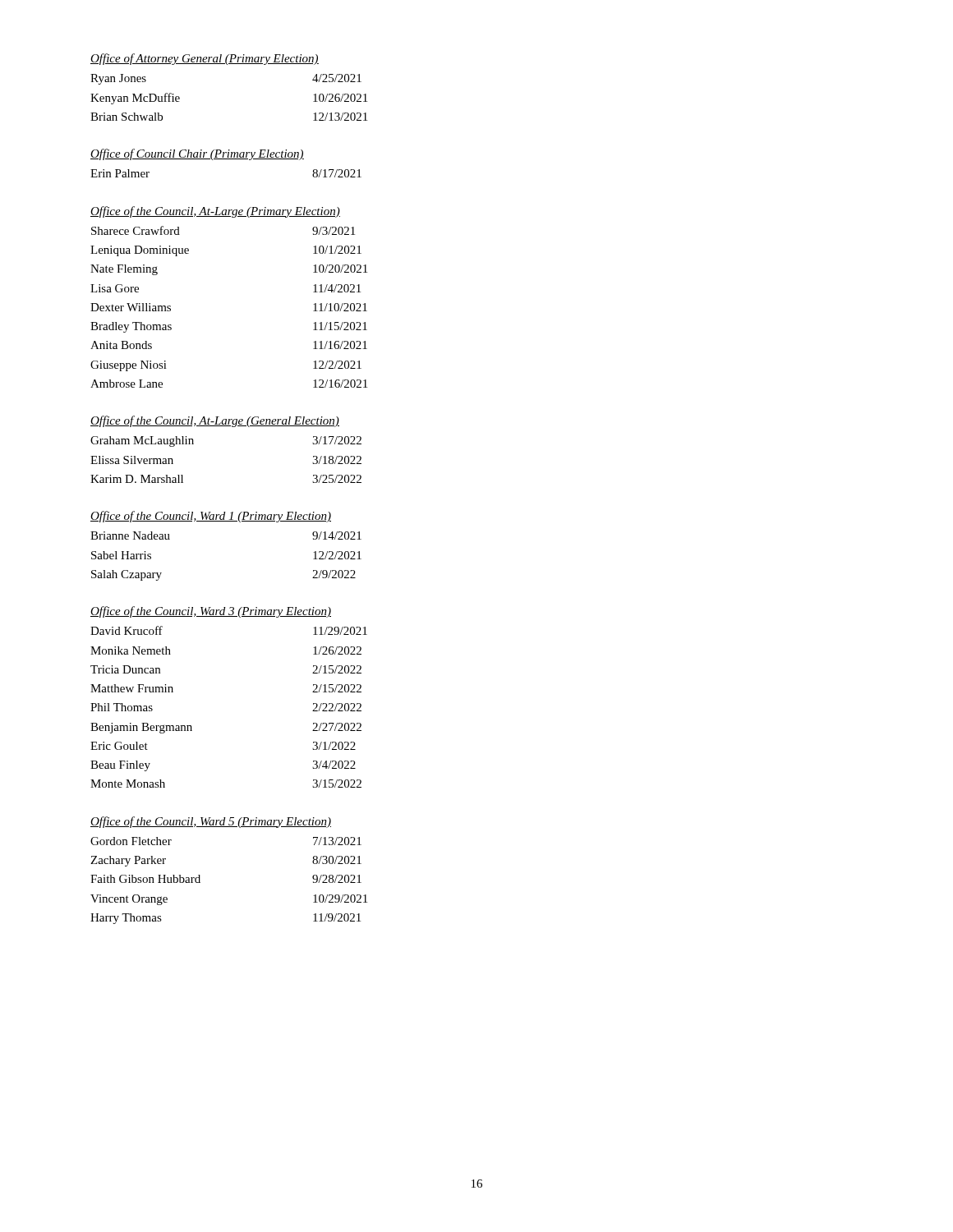Viewport: 953px width, 1232px height.
Task: Locate the list item with the text "David Krucoff11/29/2021"
Action: click(x=118, y=630)
